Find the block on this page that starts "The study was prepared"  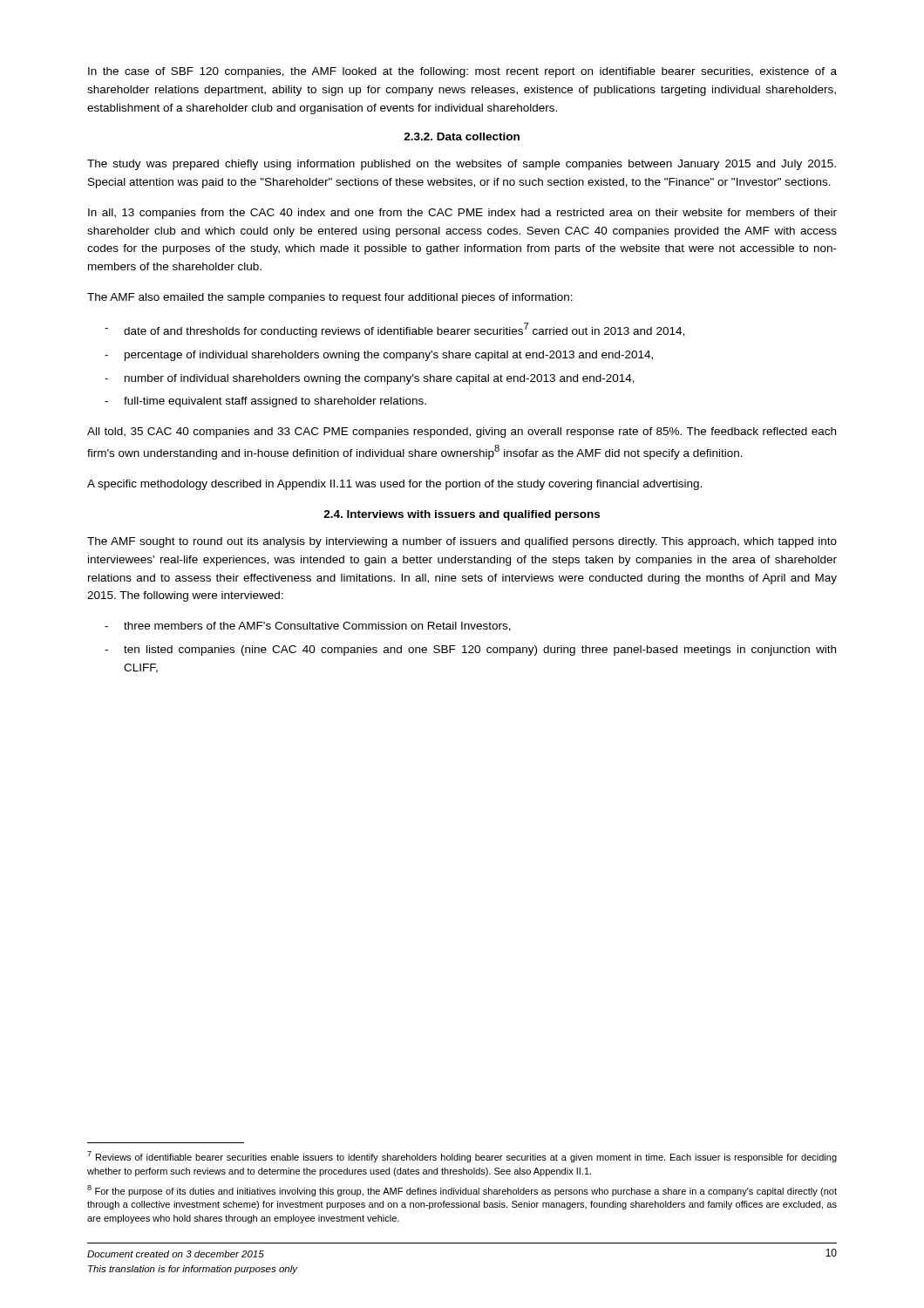462,172
